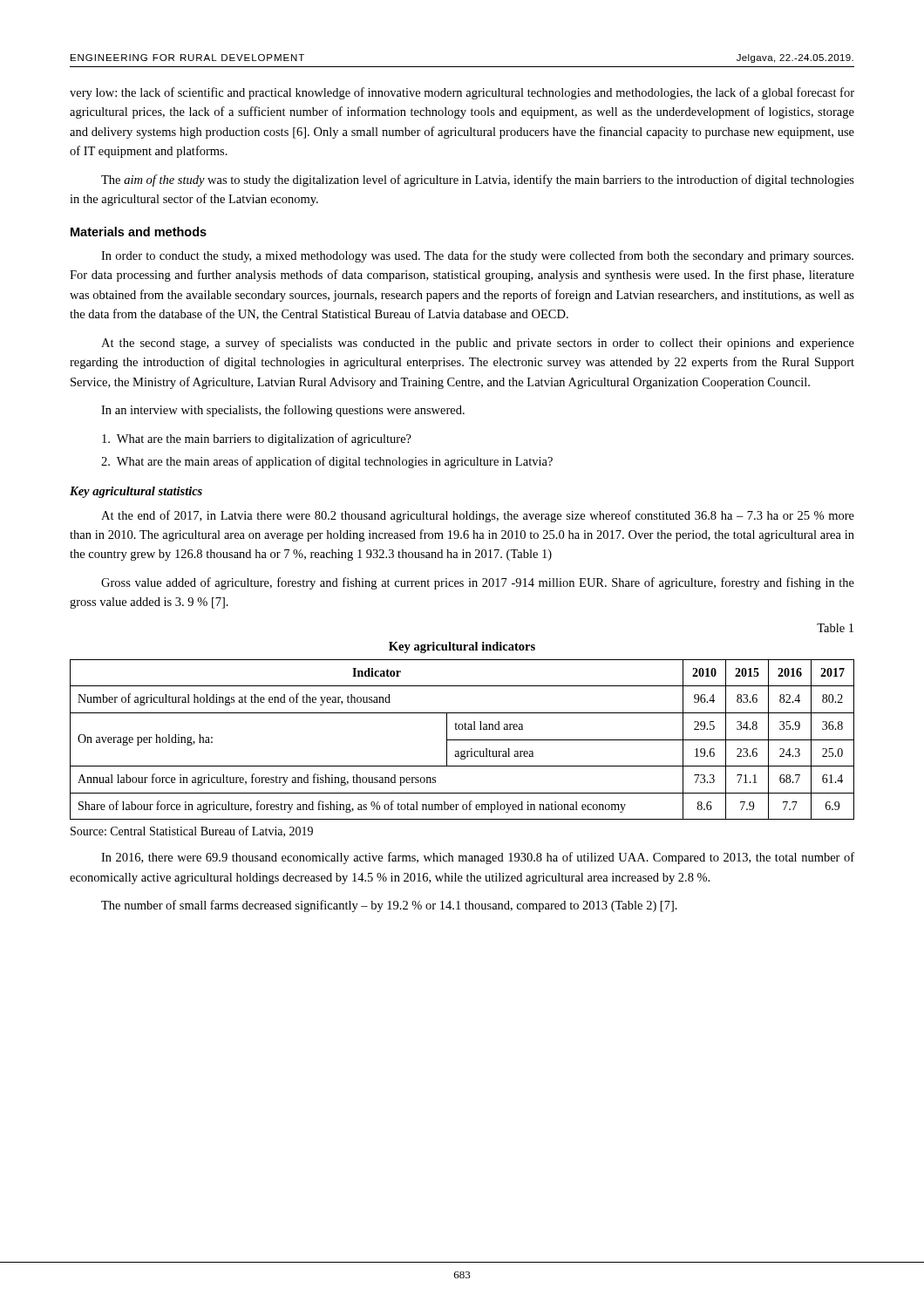Click the passage that begins "In an interview"
Screen dimensions: 1308x924
pyautogui.click(x=283, y=410)
